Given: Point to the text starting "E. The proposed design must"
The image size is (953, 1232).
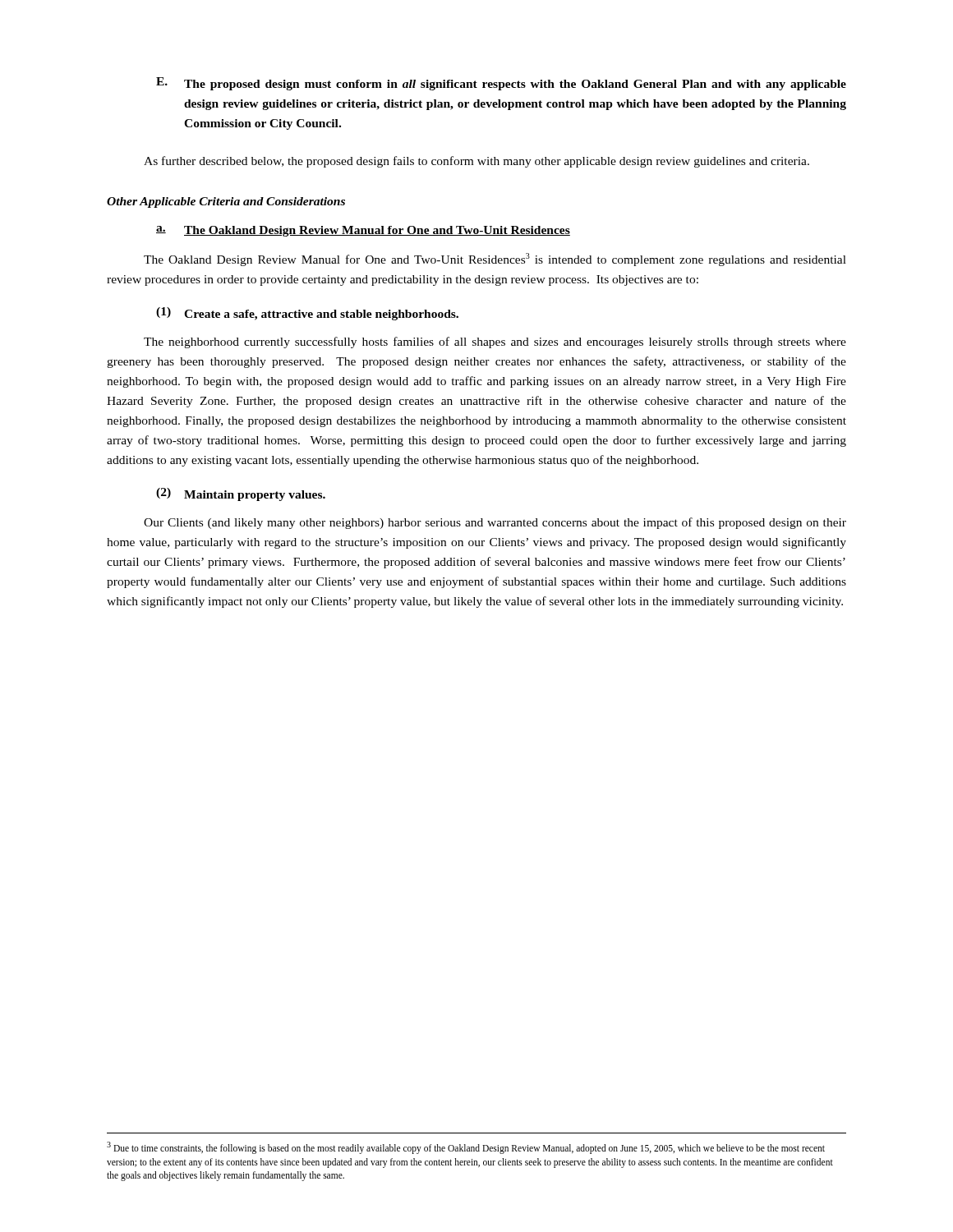Looking at the screenshot, I should [501, 103].
